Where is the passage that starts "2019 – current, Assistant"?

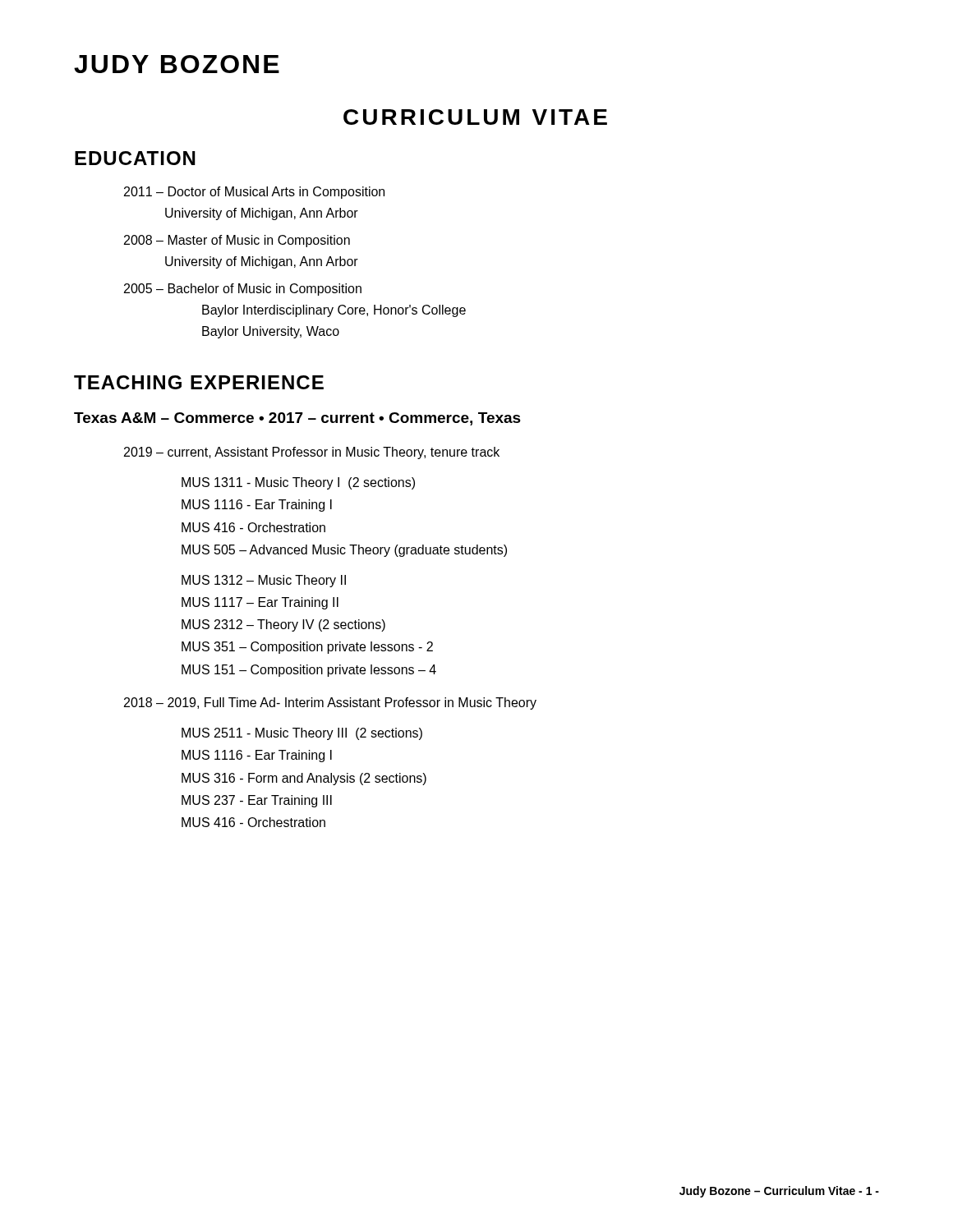tap(311, 452)
